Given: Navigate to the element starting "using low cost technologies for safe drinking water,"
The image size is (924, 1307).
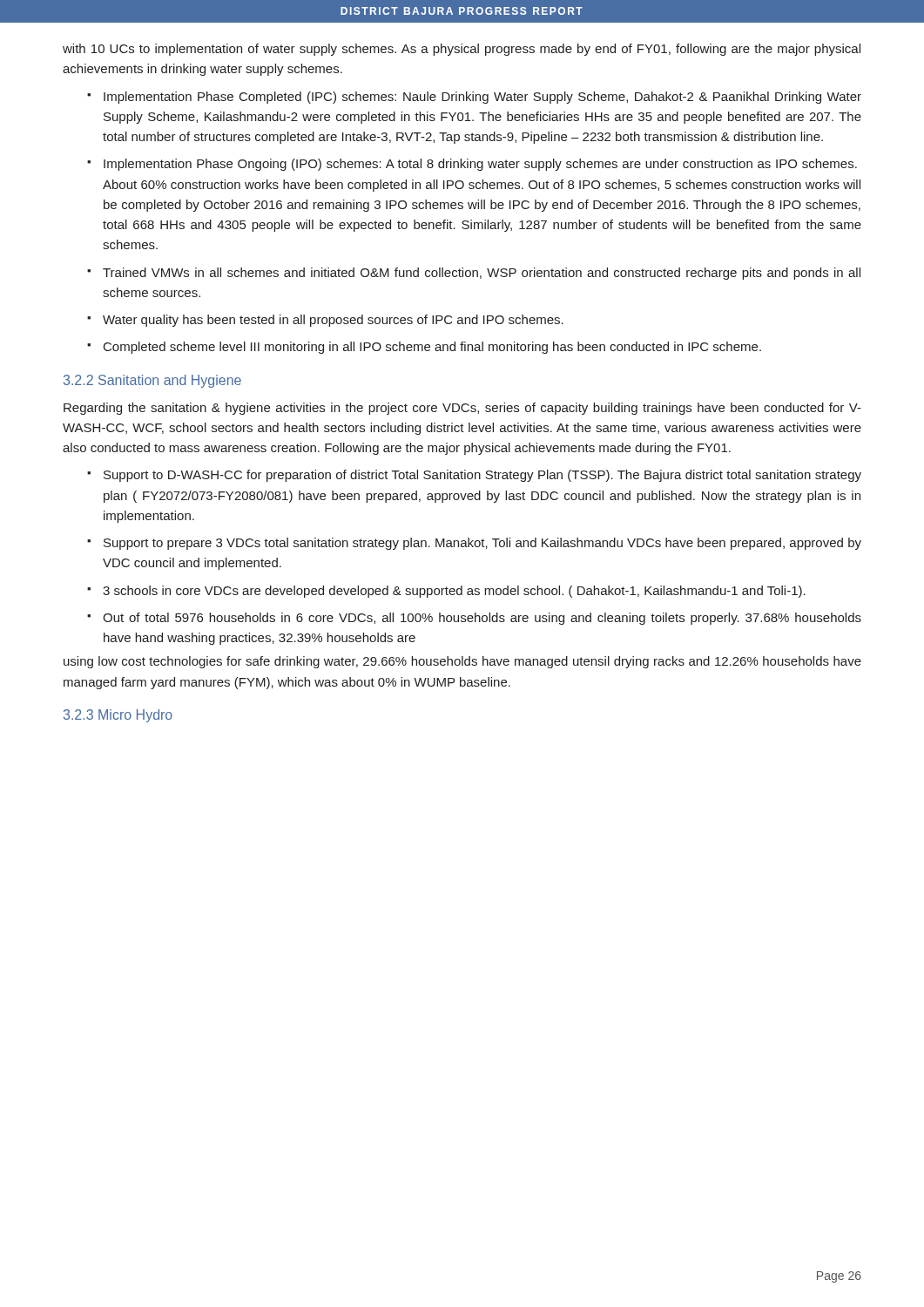Looking at the screenshot, I should [x=462, y=671].
